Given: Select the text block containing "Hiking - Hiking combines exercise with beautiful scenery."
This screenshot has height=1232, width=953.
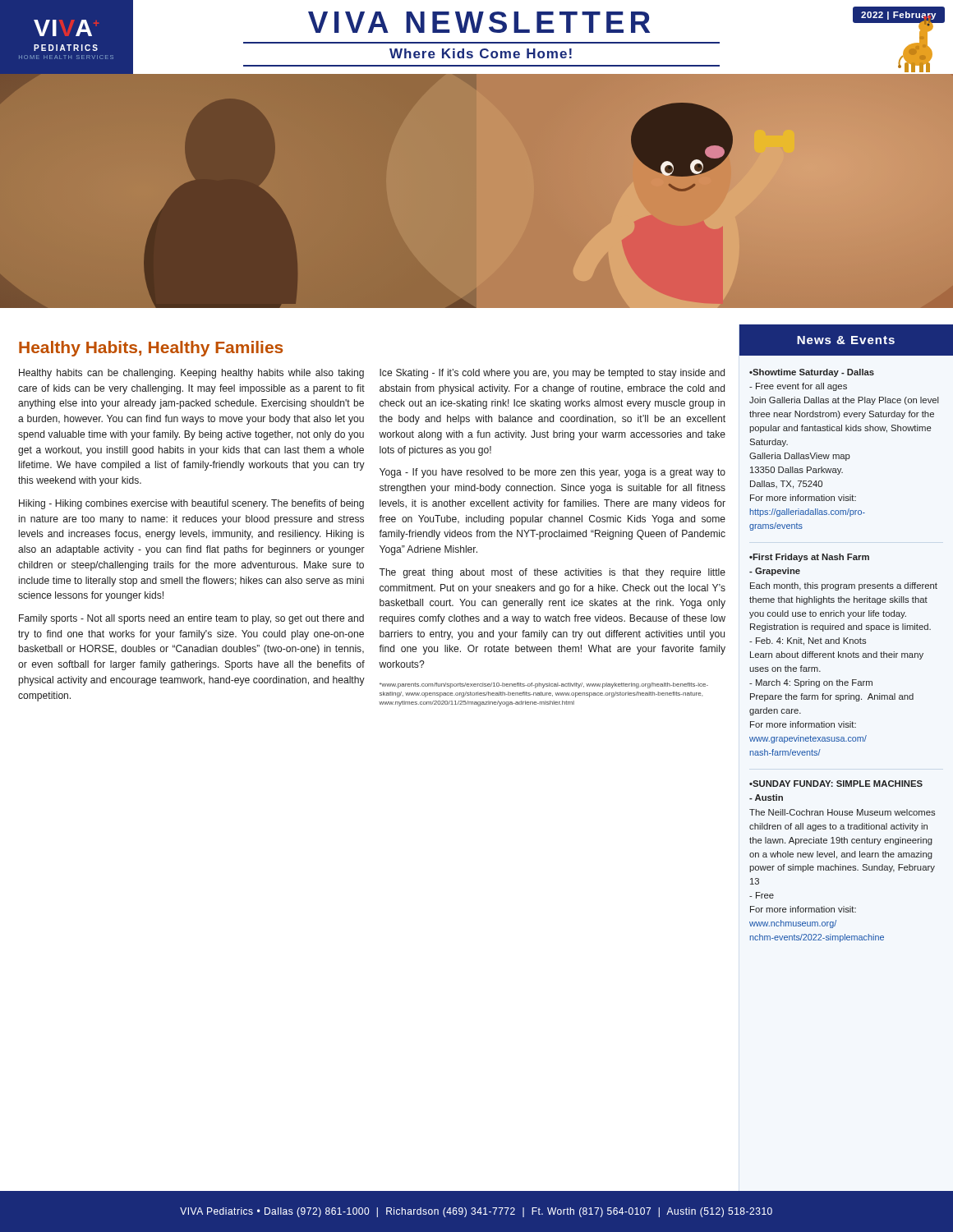Looking at the screenshot, I should pos(191,550).
